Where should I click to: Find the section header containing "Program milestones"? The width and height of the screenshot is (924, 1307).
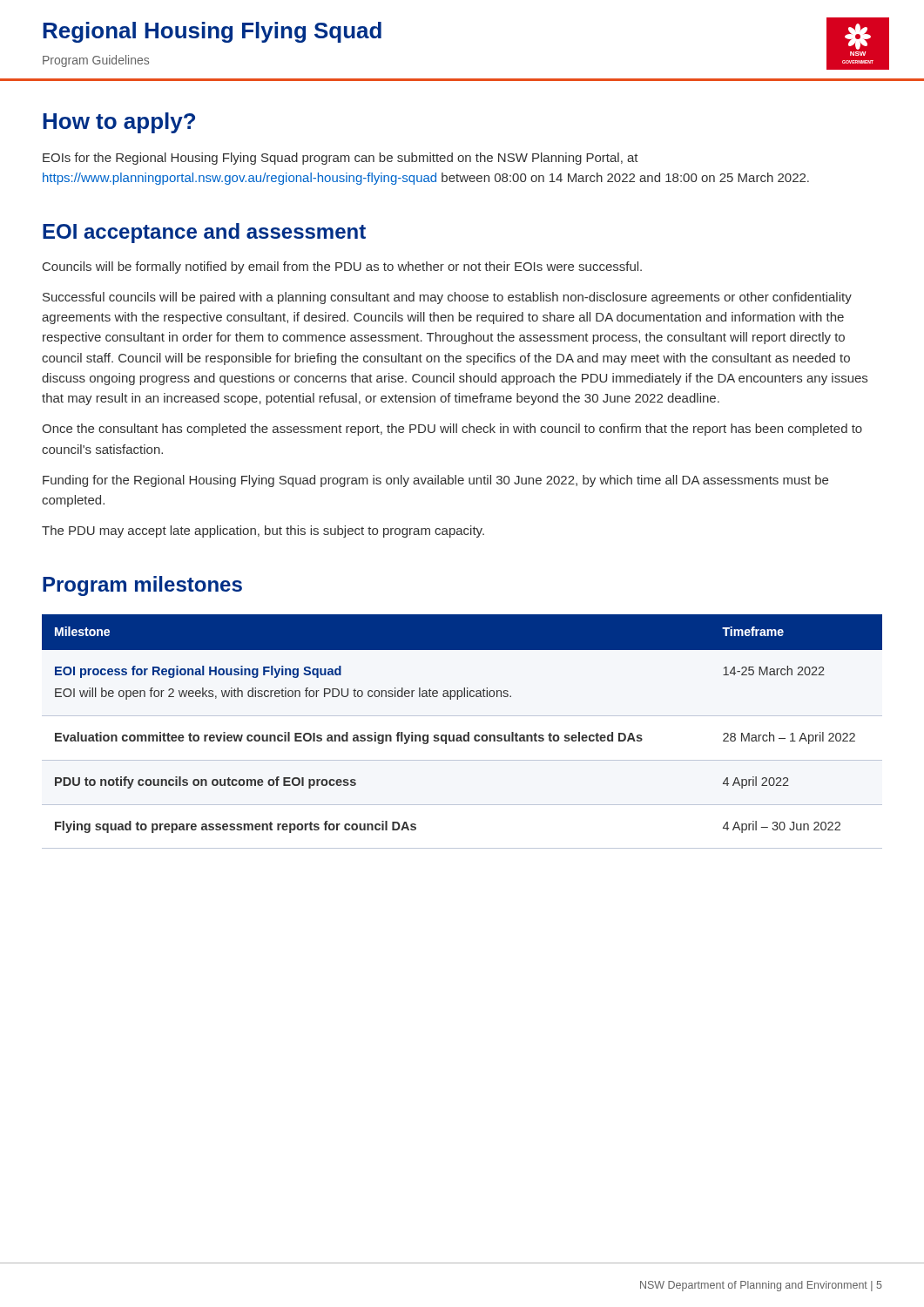[x=142, y=584]
